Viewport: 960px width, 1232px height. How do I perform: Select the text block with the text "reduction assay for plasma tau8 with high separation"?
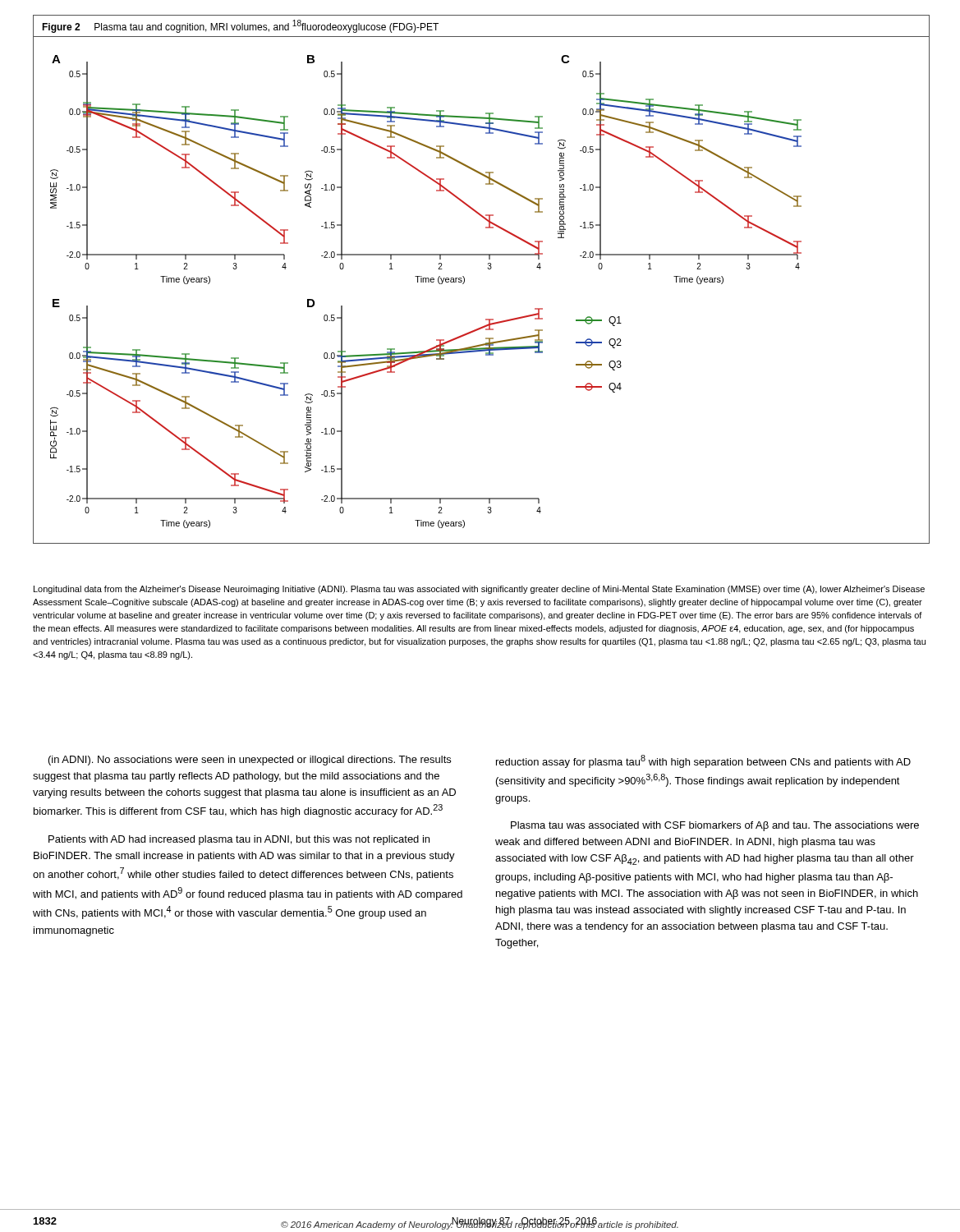coord(712,851)
